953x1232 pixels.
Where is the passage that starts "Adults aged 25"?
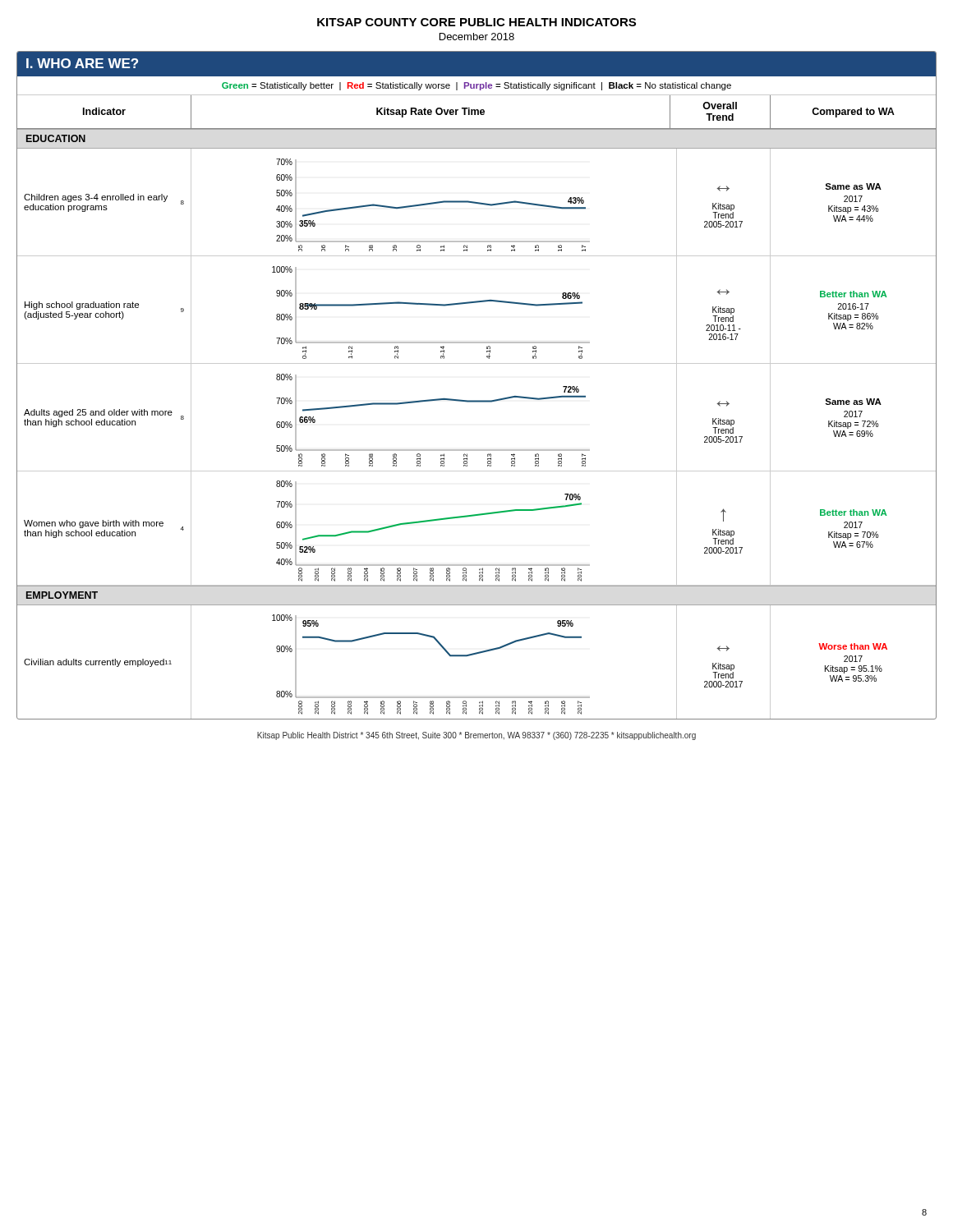coord(104,417)
